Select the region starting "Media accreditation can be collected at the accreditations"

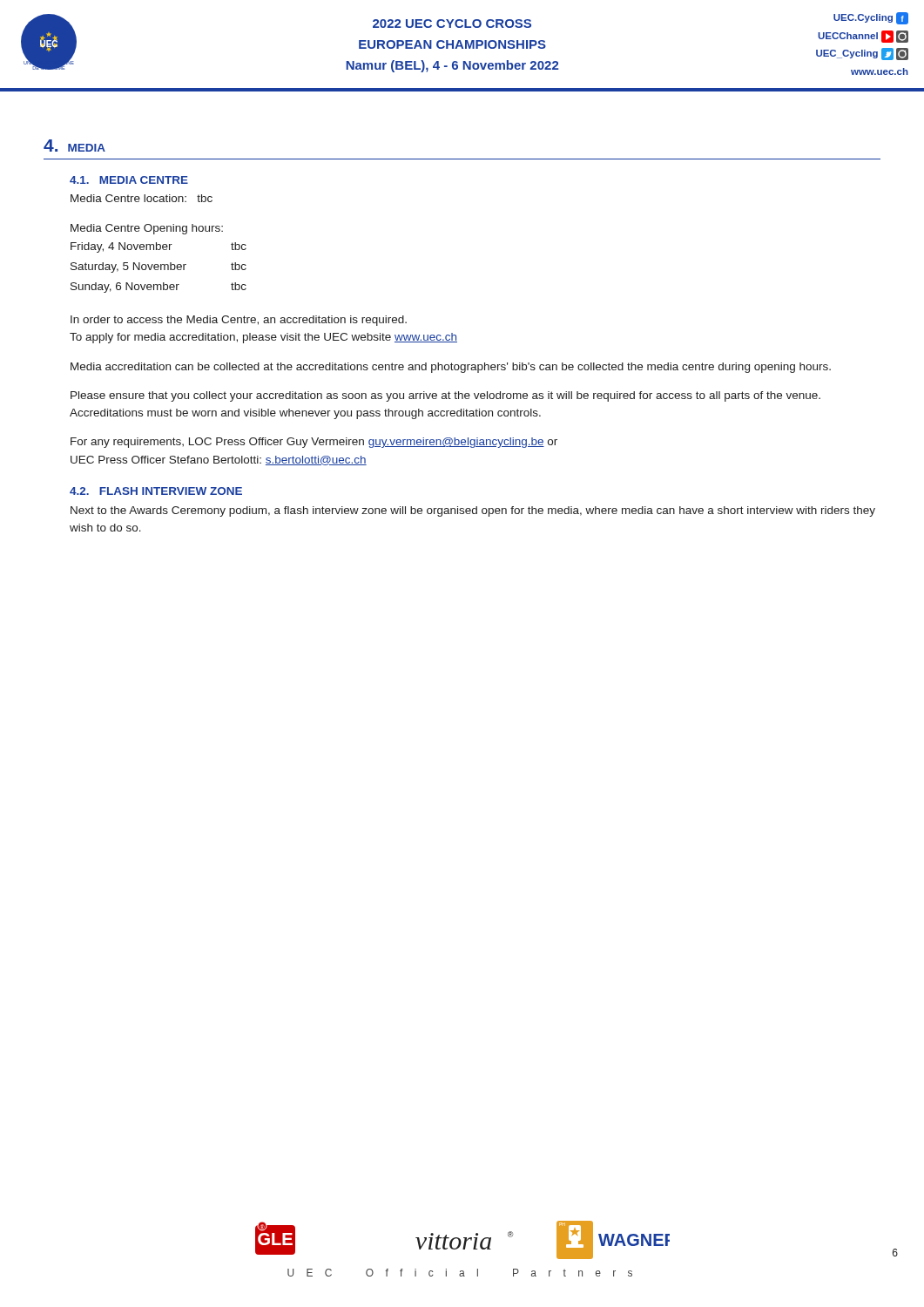pos(451,366)
